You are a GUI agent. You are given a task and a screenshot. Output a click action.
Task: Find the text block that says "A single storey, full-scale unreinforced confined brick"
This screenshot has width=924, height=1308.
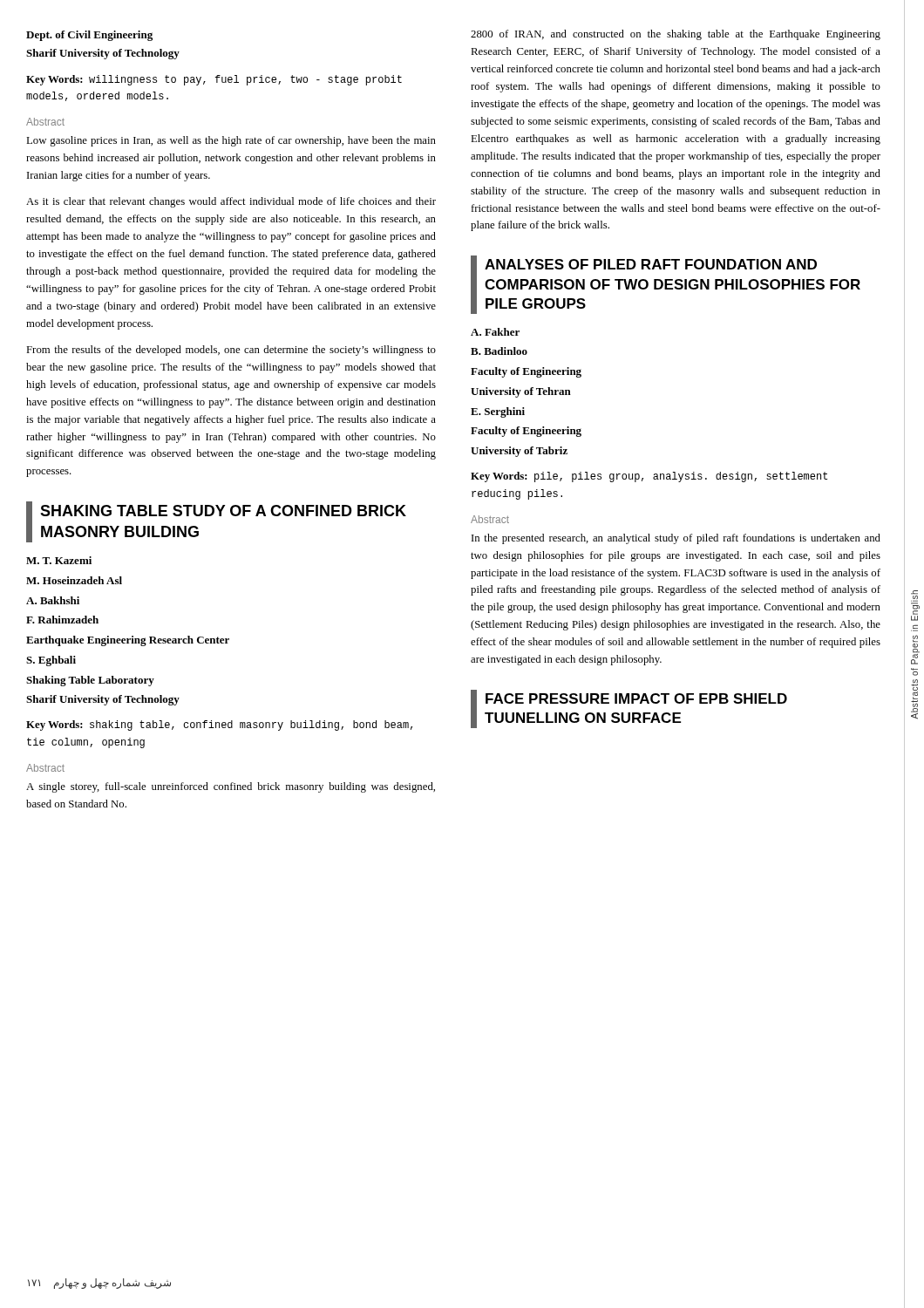click(x=231, y=795)
